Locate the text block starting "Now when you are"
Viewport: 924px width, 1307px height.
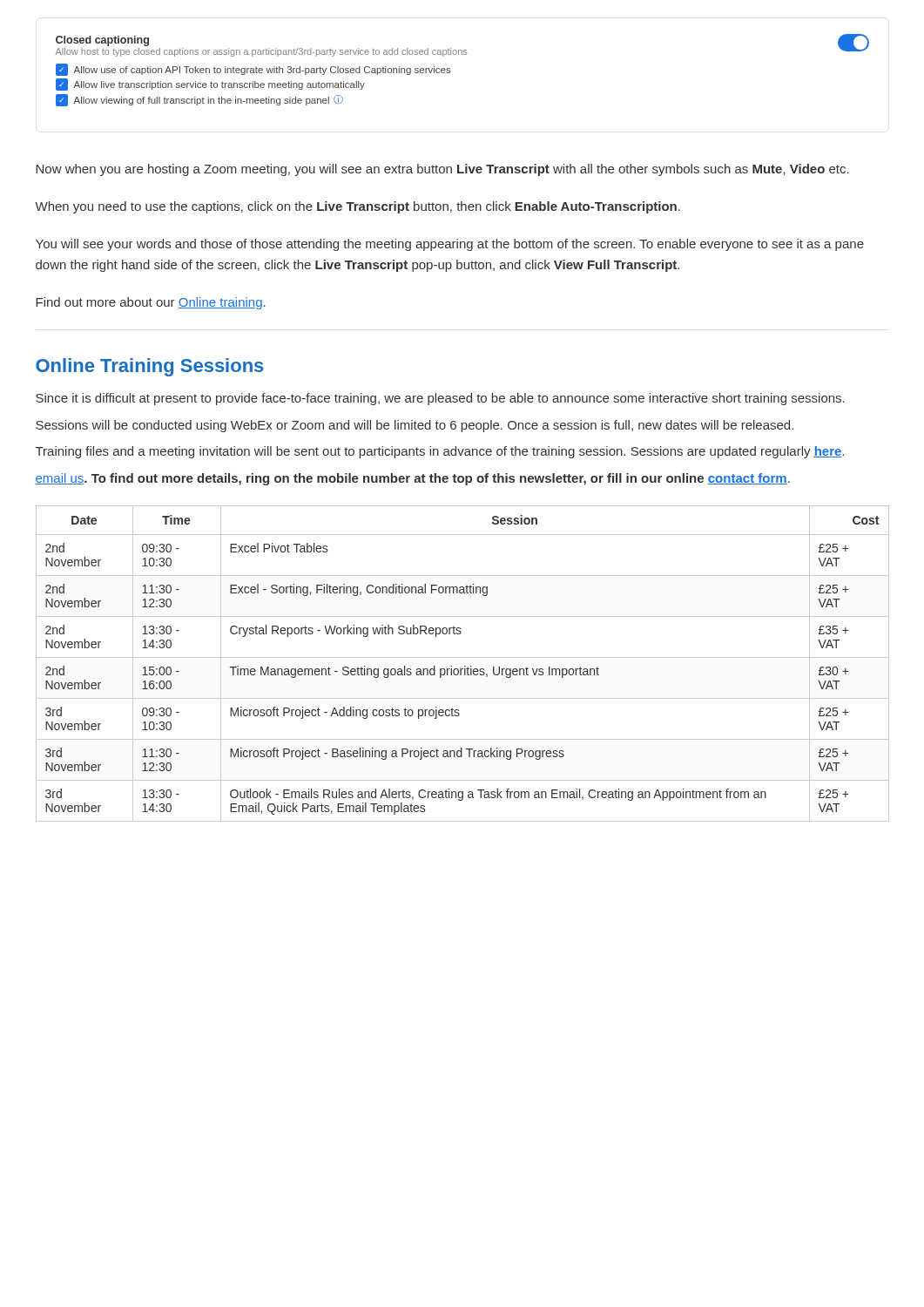click(x=443, y=169)
